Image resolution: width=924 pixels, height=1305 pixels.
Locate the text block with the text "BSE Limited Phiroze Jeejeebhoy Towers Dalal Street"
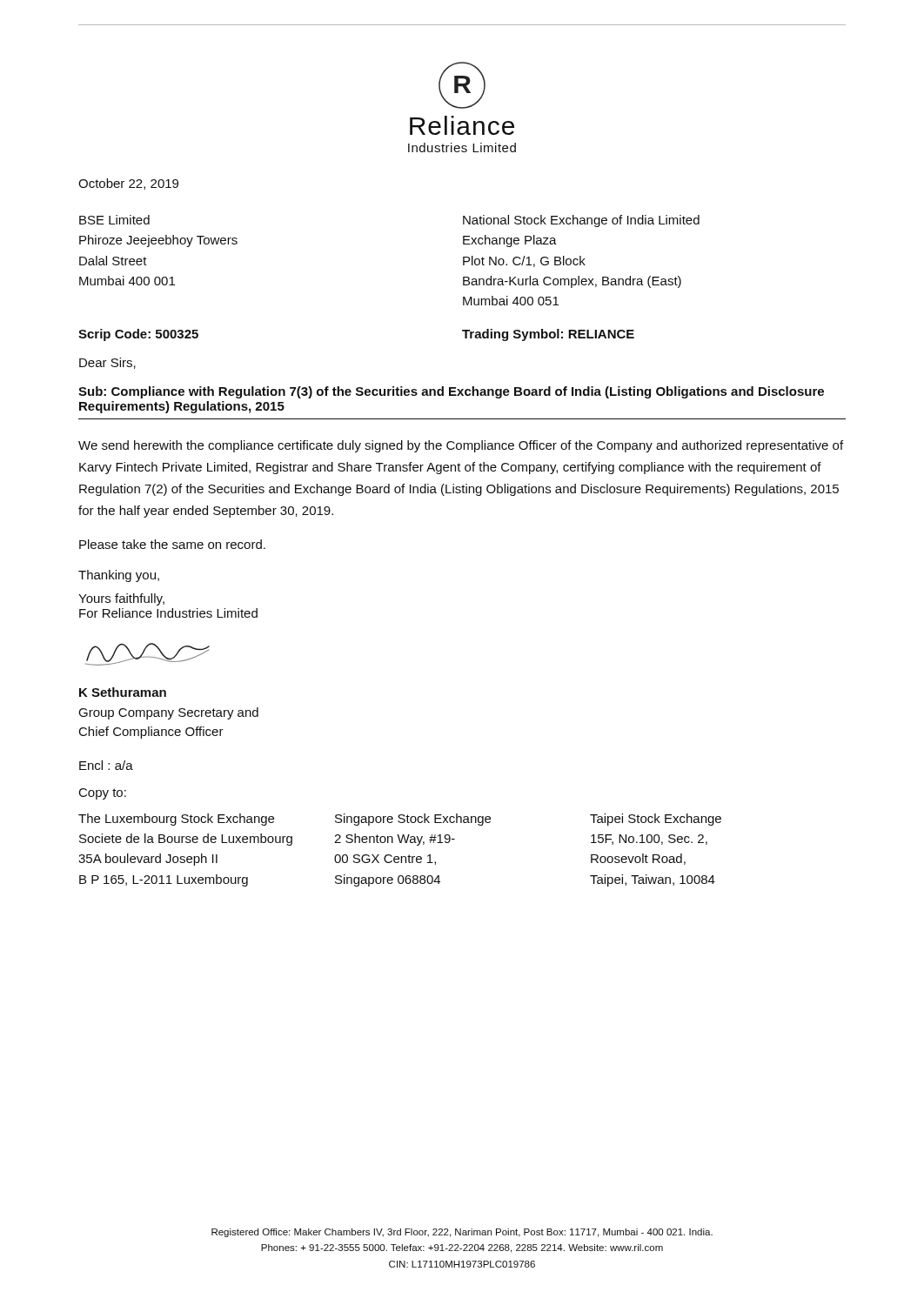coord(158,250)
